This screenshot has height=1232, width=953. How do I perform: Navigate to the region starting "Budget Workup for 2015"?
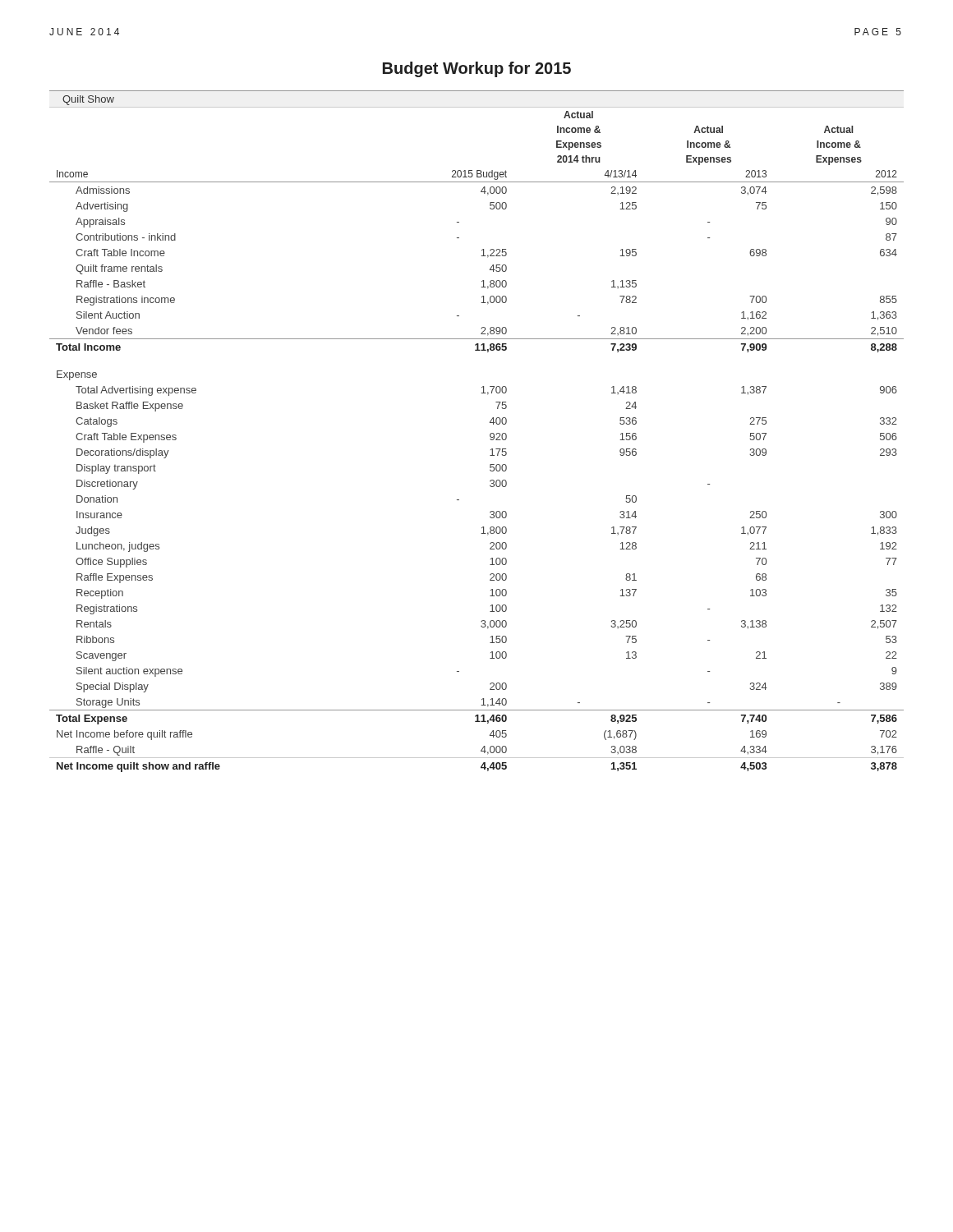coord(476,69)
